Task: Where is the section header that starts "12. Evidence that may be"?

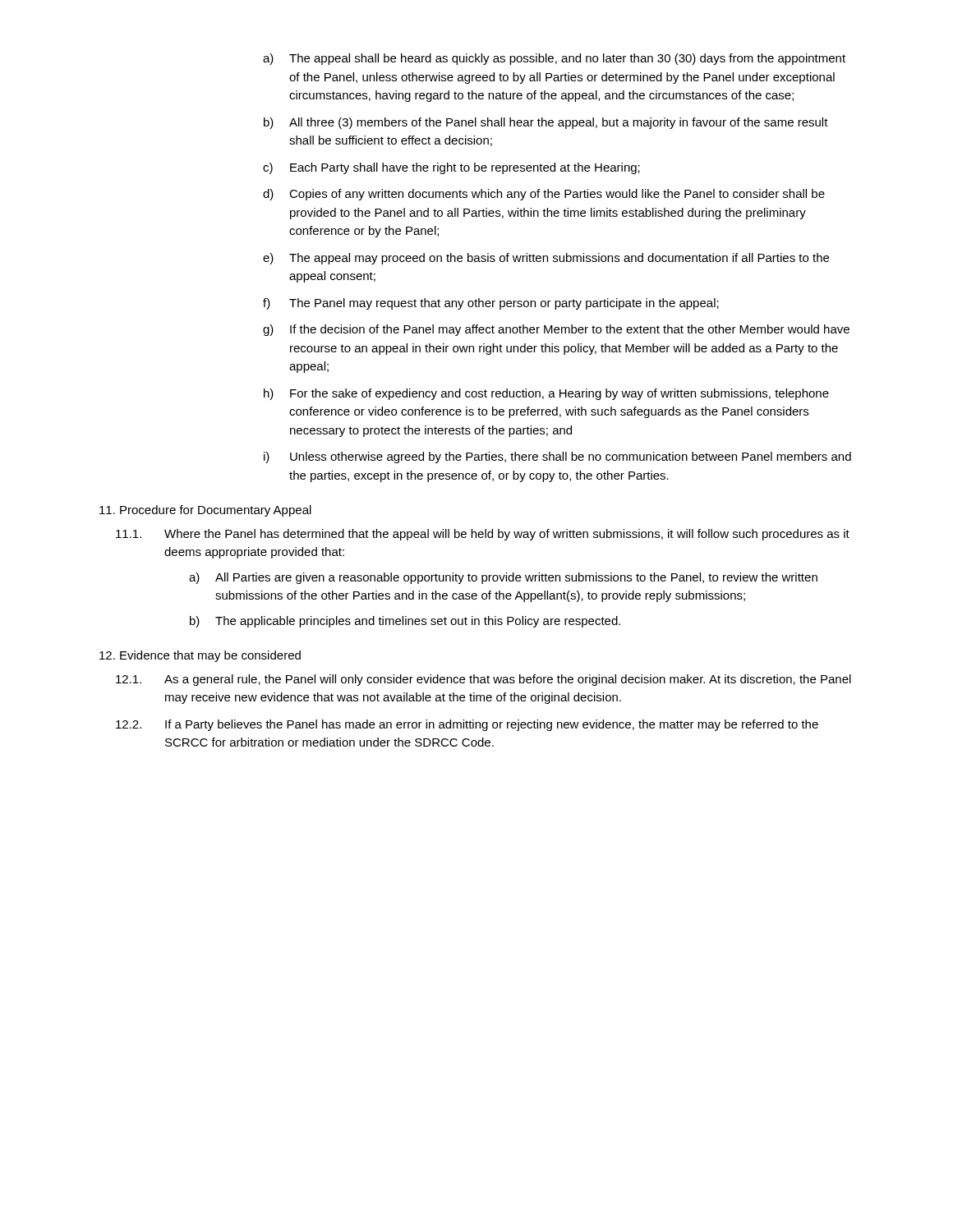Action: coord(200,655)
